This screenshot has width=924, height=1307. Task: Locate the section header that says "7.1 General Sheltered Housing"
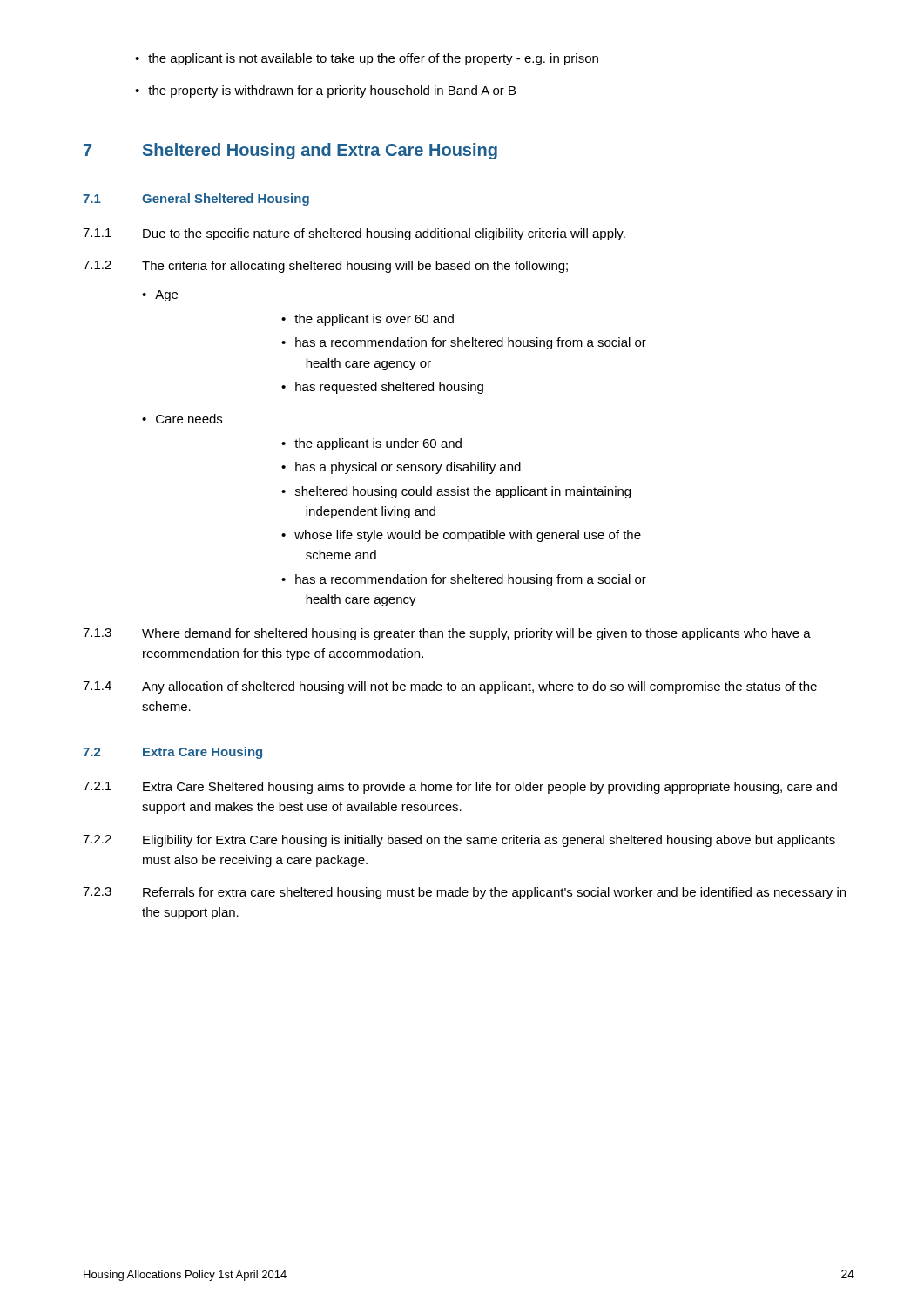tap(196, 198)
